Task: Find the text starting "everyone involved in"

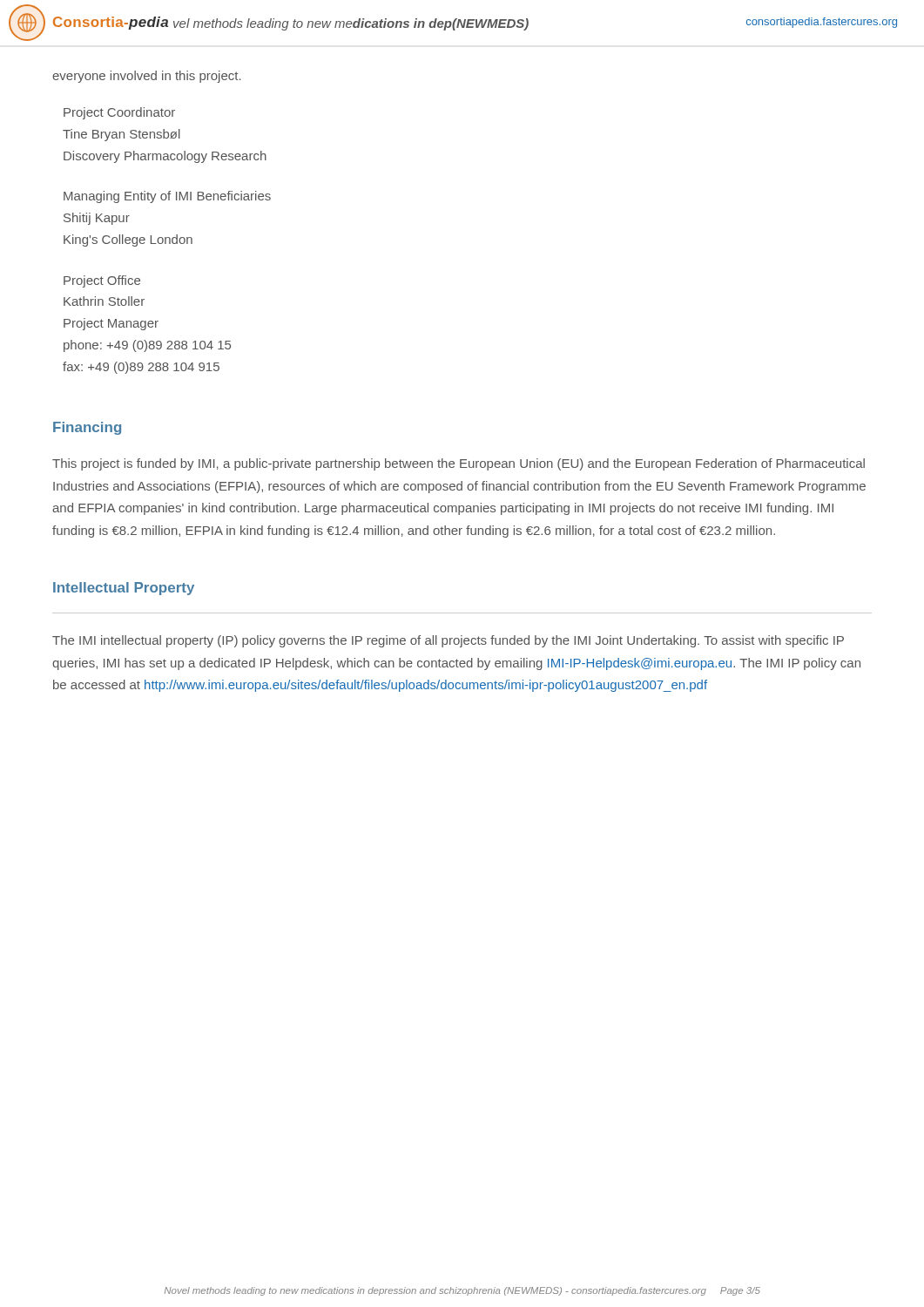Action: coord(147,75)
